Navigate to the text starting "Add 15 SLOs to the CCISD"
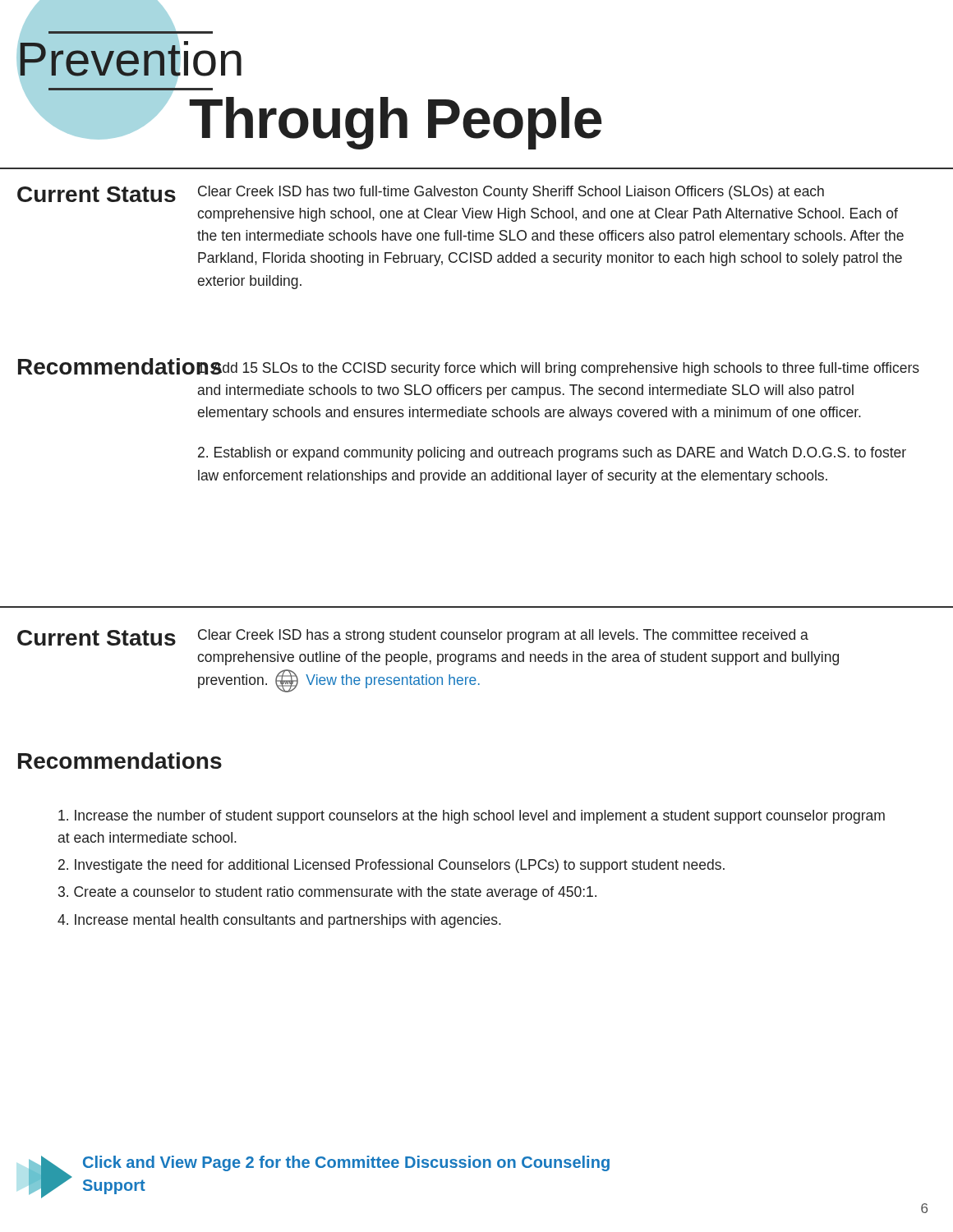 click(x=559, y=391)
